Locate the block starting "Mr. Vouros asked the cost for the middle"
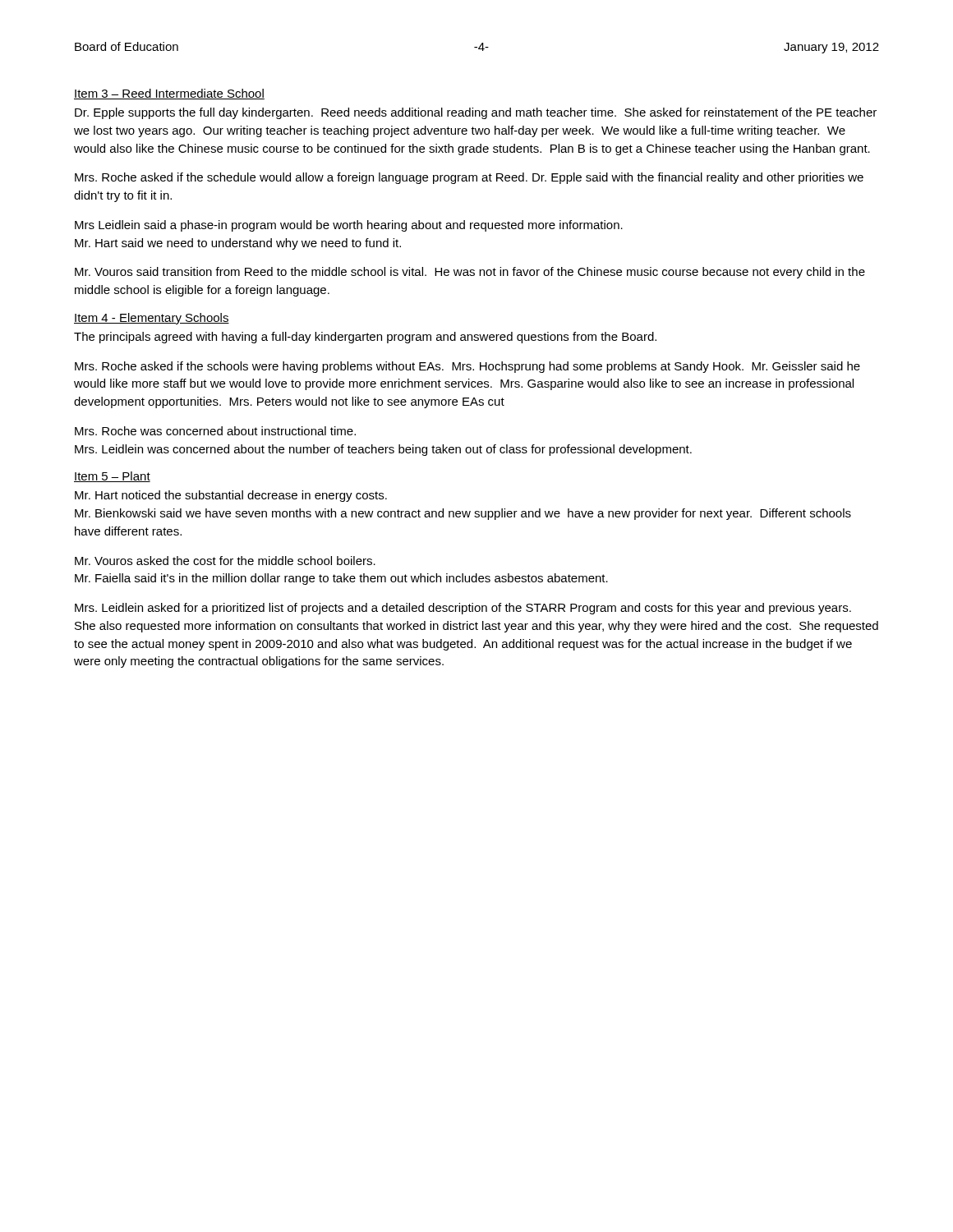 tap(341, 569)
